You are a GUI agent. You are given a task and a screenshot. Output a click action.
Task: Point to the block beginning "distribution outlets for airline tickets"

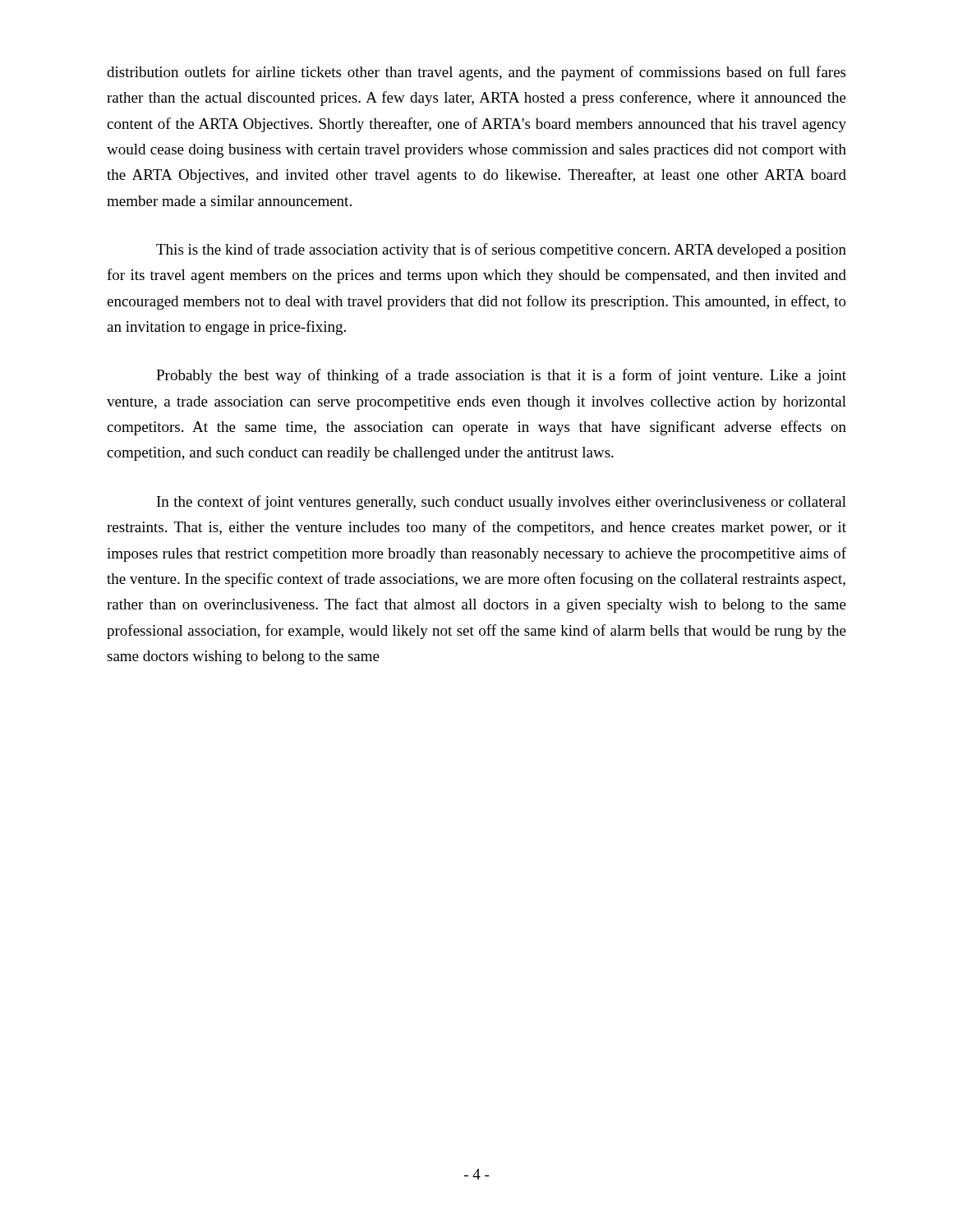pos(476,136)
